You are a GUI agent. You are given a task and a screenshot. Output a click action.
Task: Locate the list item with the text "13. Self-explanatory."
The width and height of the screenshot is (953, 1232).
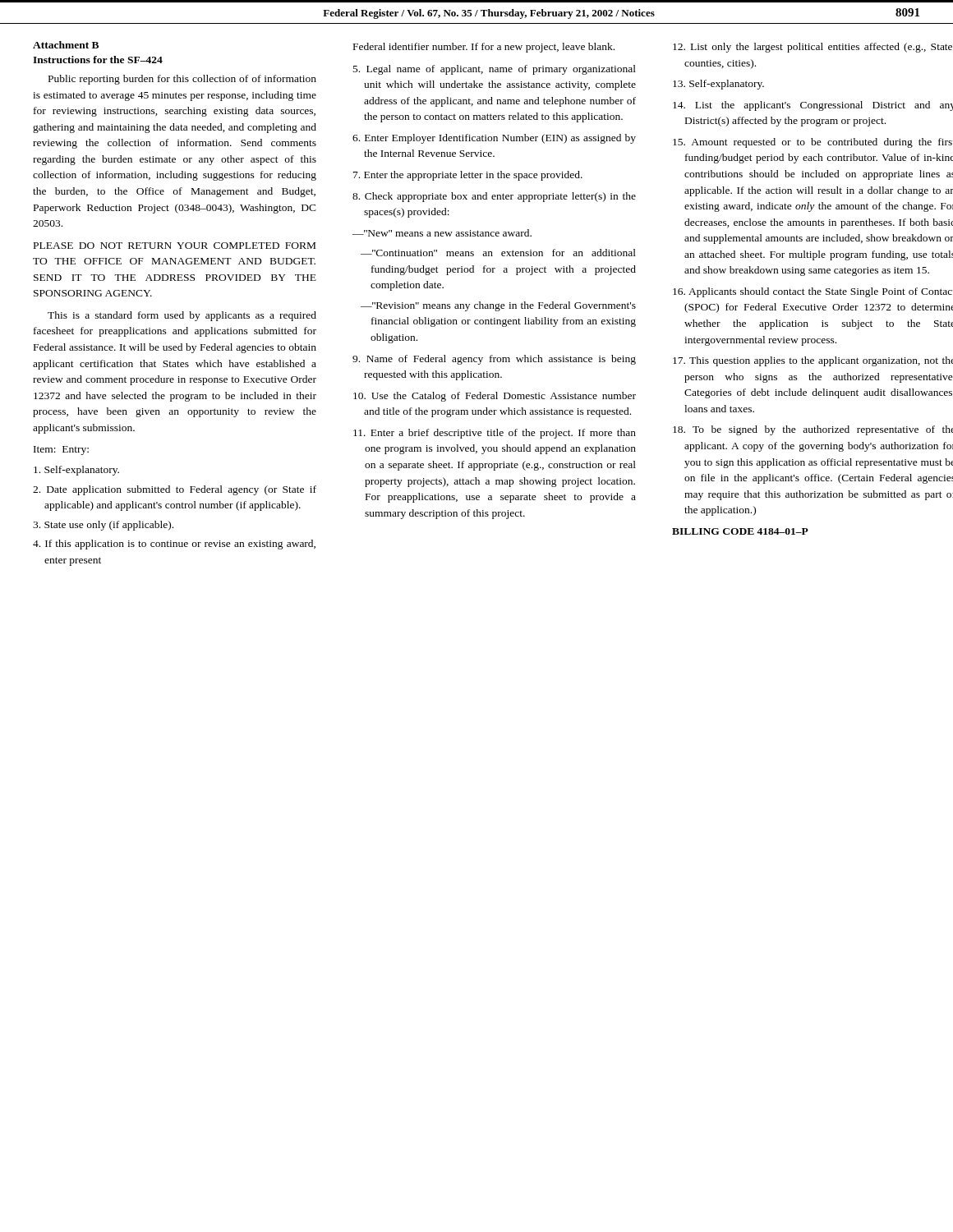coord(718,84)
